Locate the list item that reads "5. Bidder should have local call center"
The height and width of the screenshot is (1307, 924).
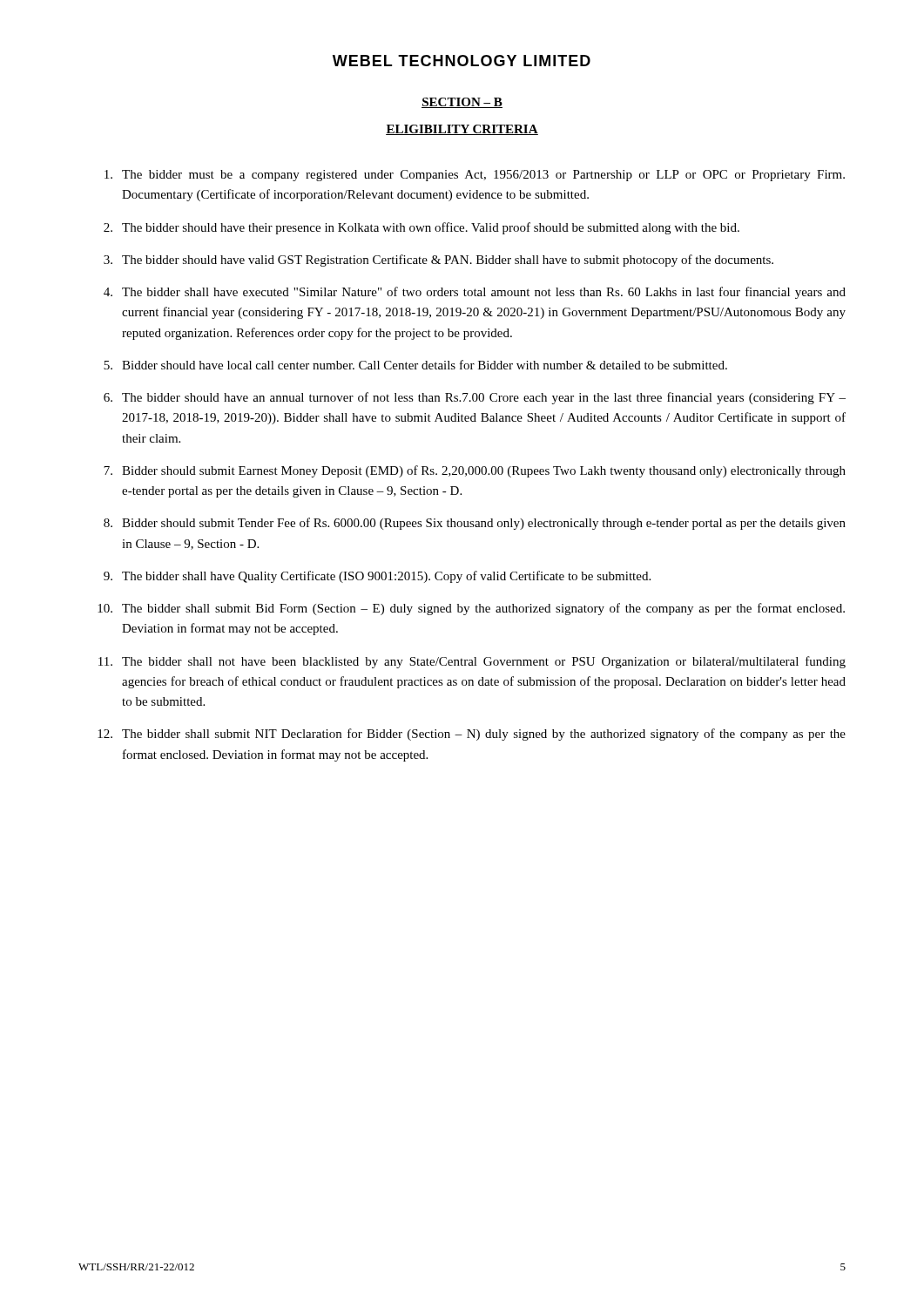click(x=462, y=365)
